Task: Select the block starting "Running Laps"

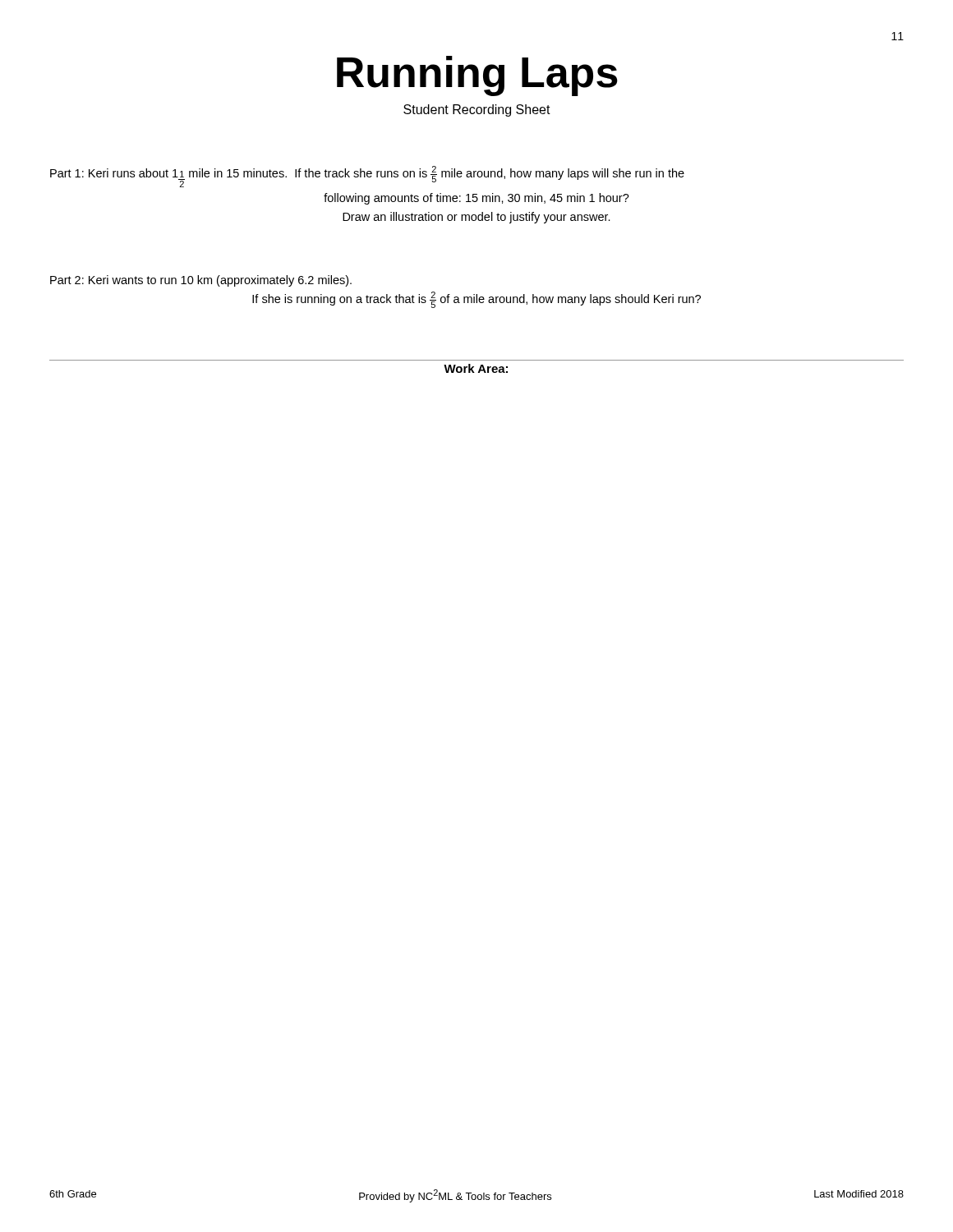Action: [476, 73]
